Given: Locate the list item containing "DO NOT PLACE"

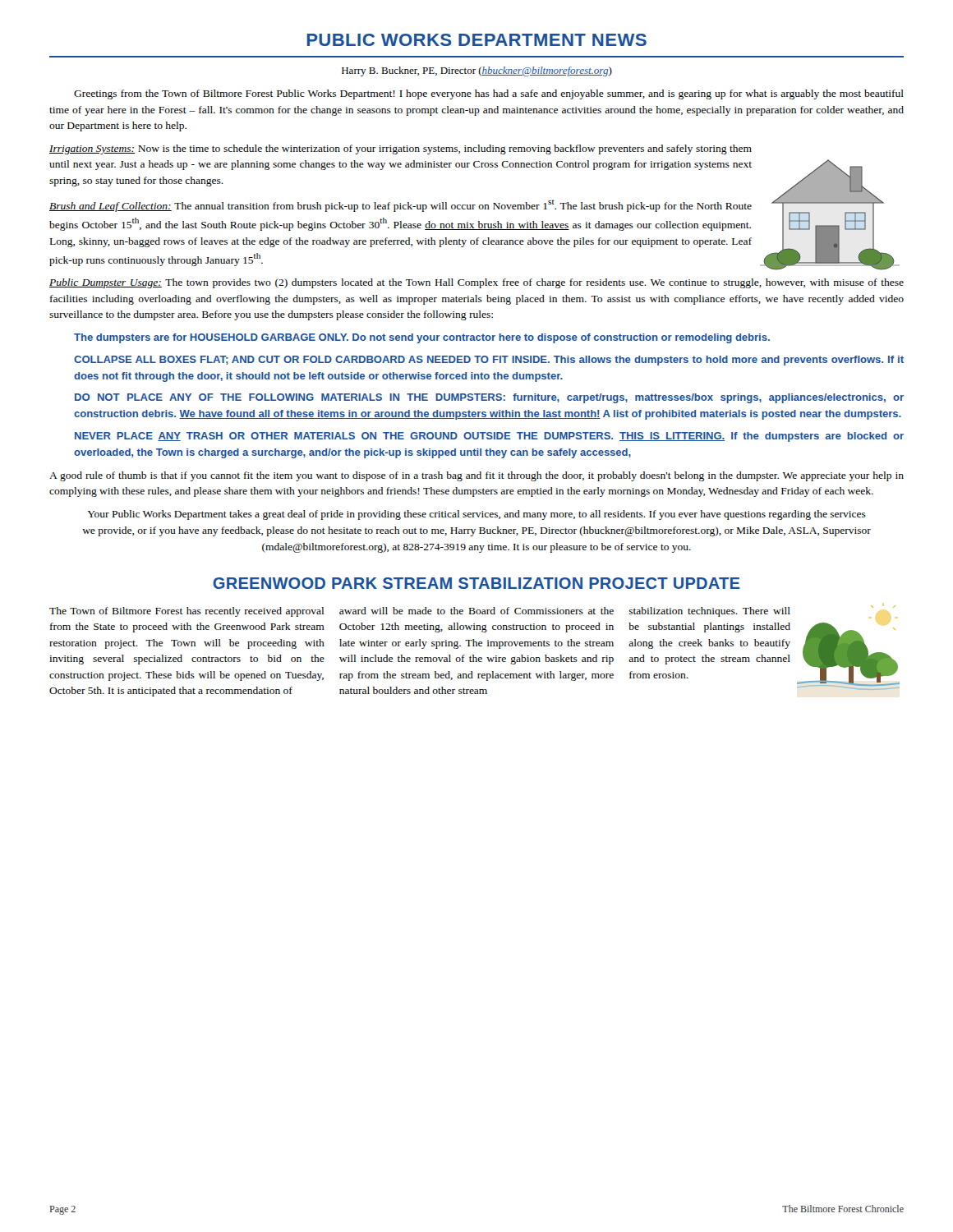Looking at the screenshot, I should coord(489,406).
